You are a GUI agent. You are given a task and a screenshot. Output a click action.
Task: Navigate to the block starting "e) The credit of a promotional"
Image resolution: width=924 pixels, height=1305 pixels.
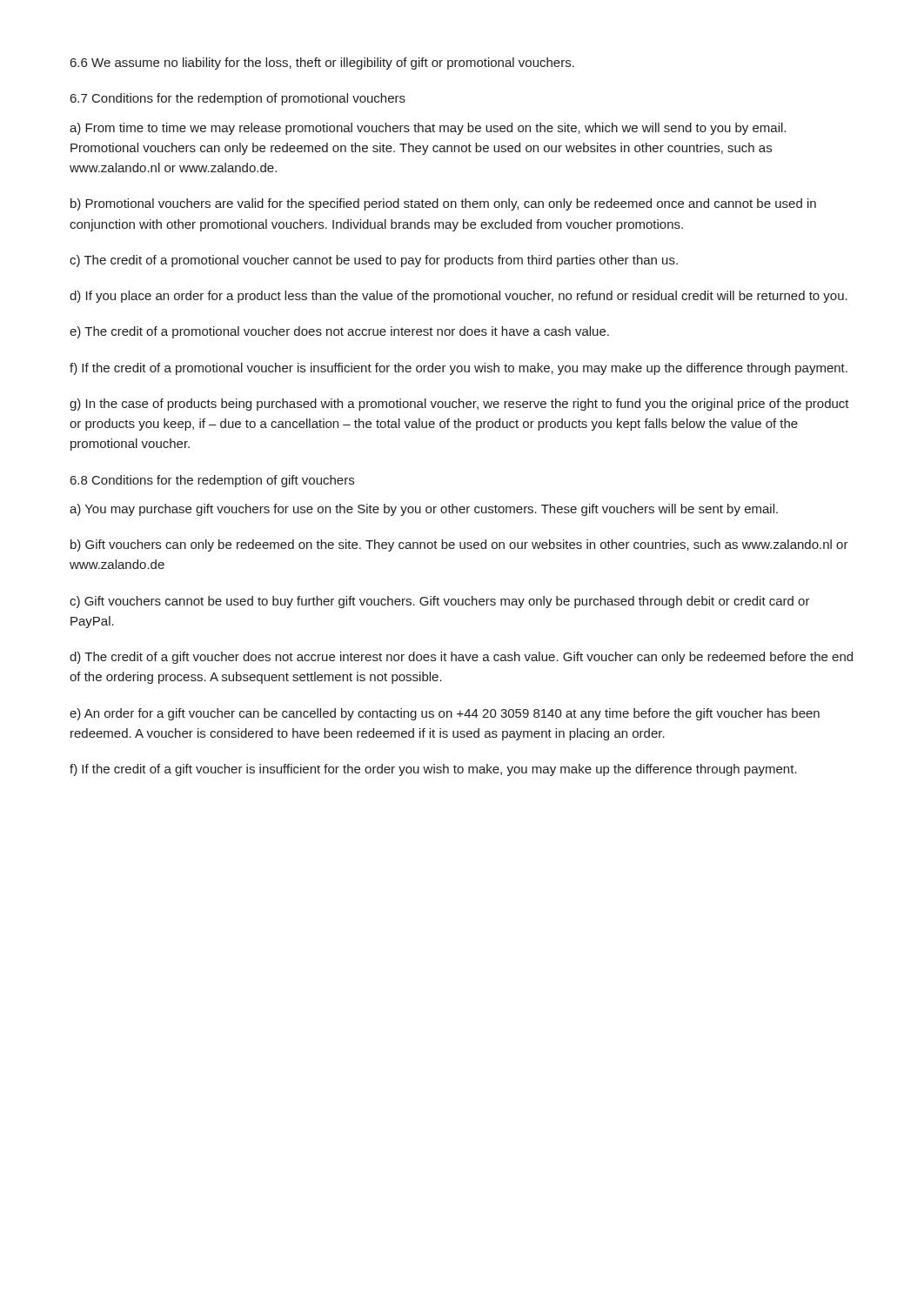[x=340, y=331]
